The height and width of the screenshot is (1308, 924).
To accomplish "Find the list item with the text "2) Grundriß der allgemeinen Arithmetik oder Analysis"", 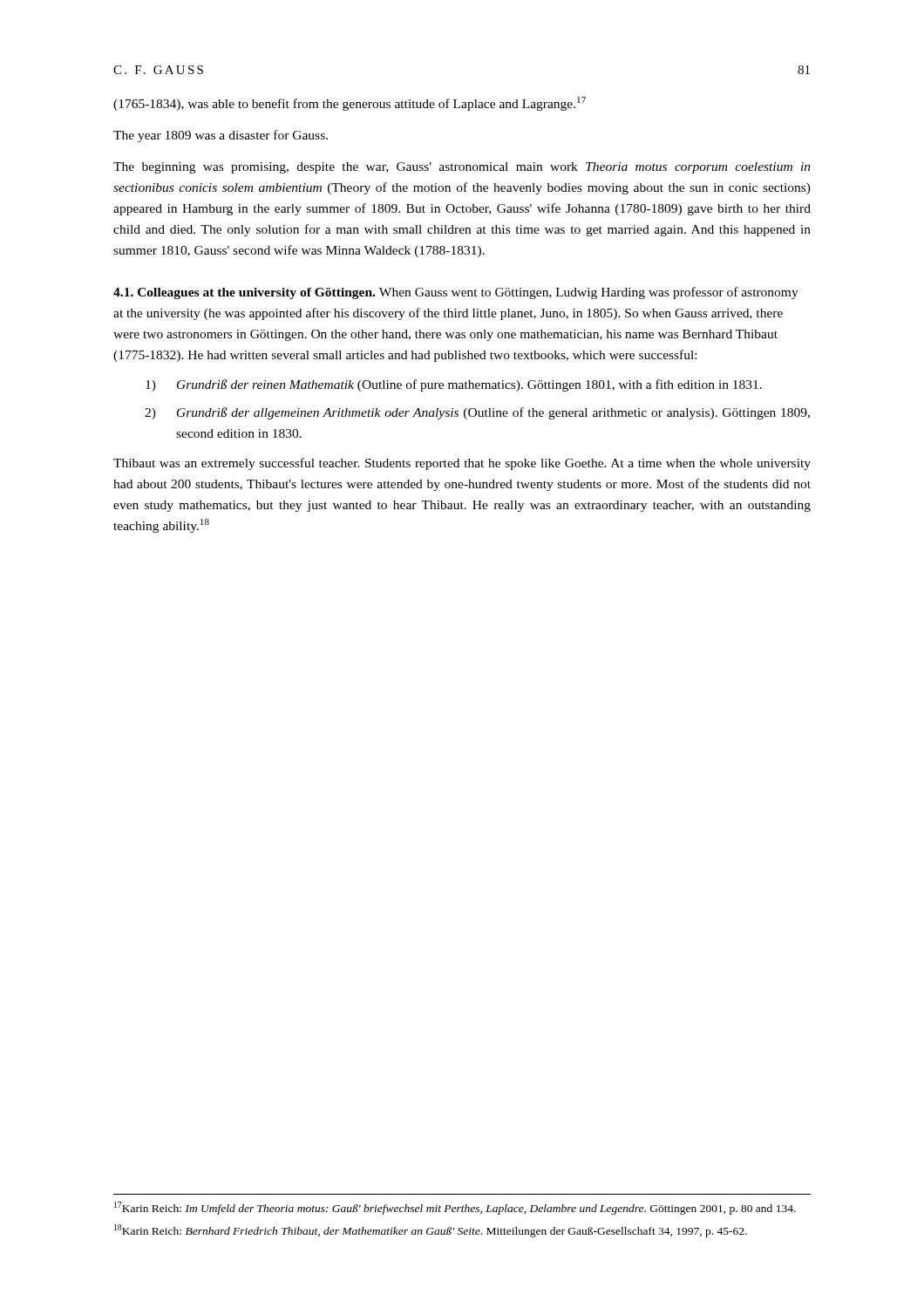I will coord(462,423).
